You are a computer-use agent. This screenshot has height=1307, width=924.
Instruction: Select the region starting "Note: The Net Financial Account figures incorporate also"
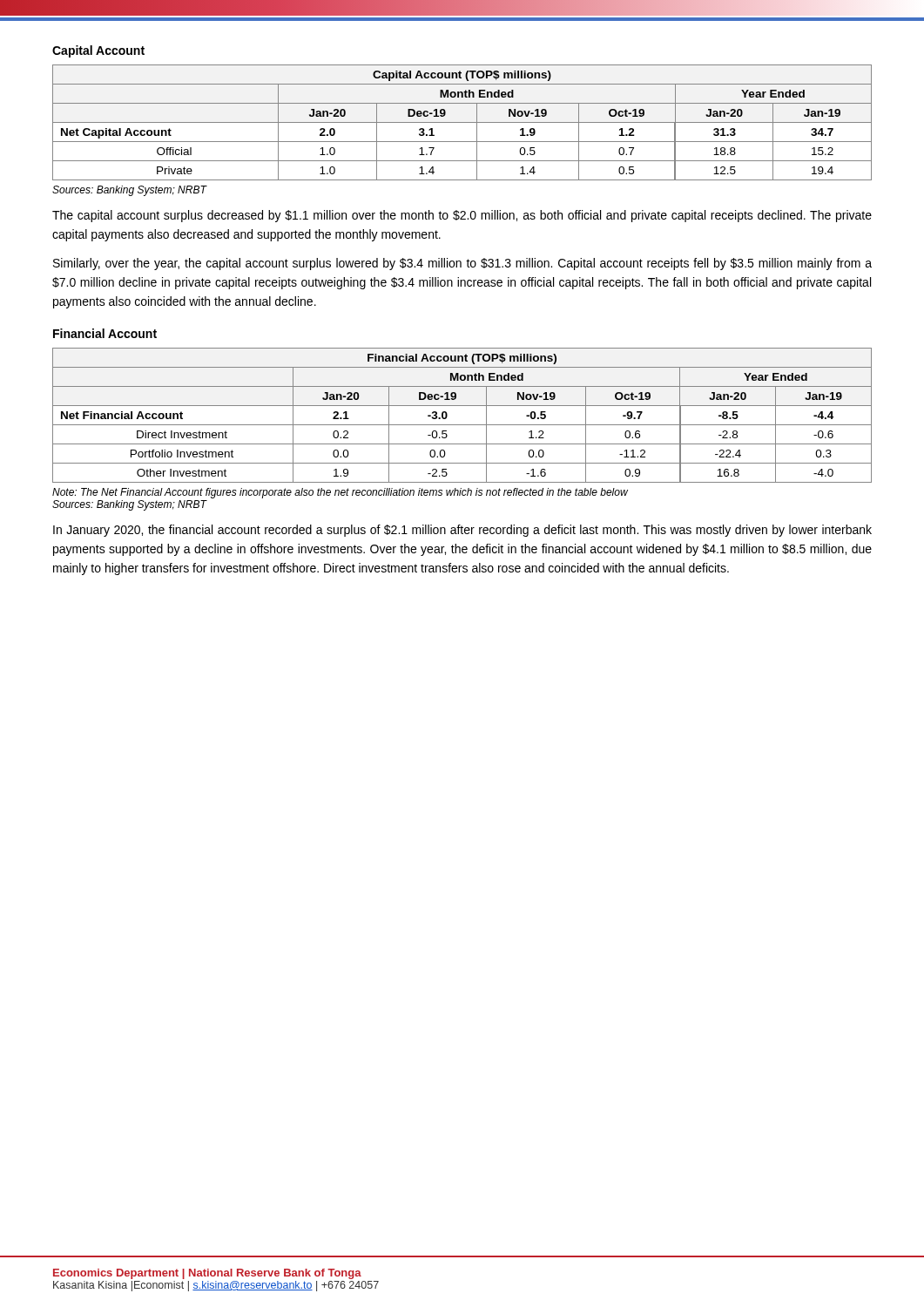click(x=340, y=499)
